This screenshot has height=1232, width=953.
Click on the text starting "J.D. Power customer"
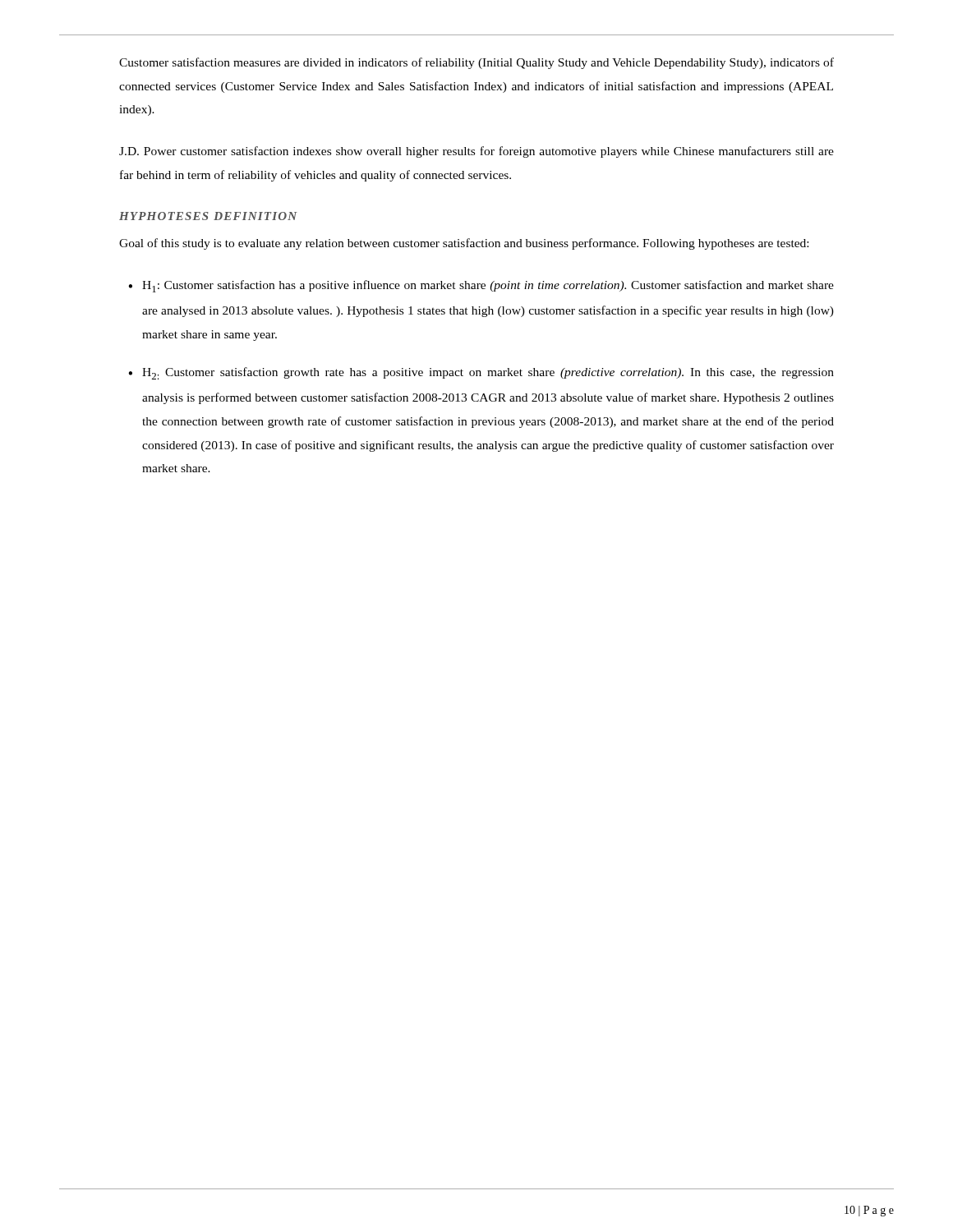tap(476, 163)
